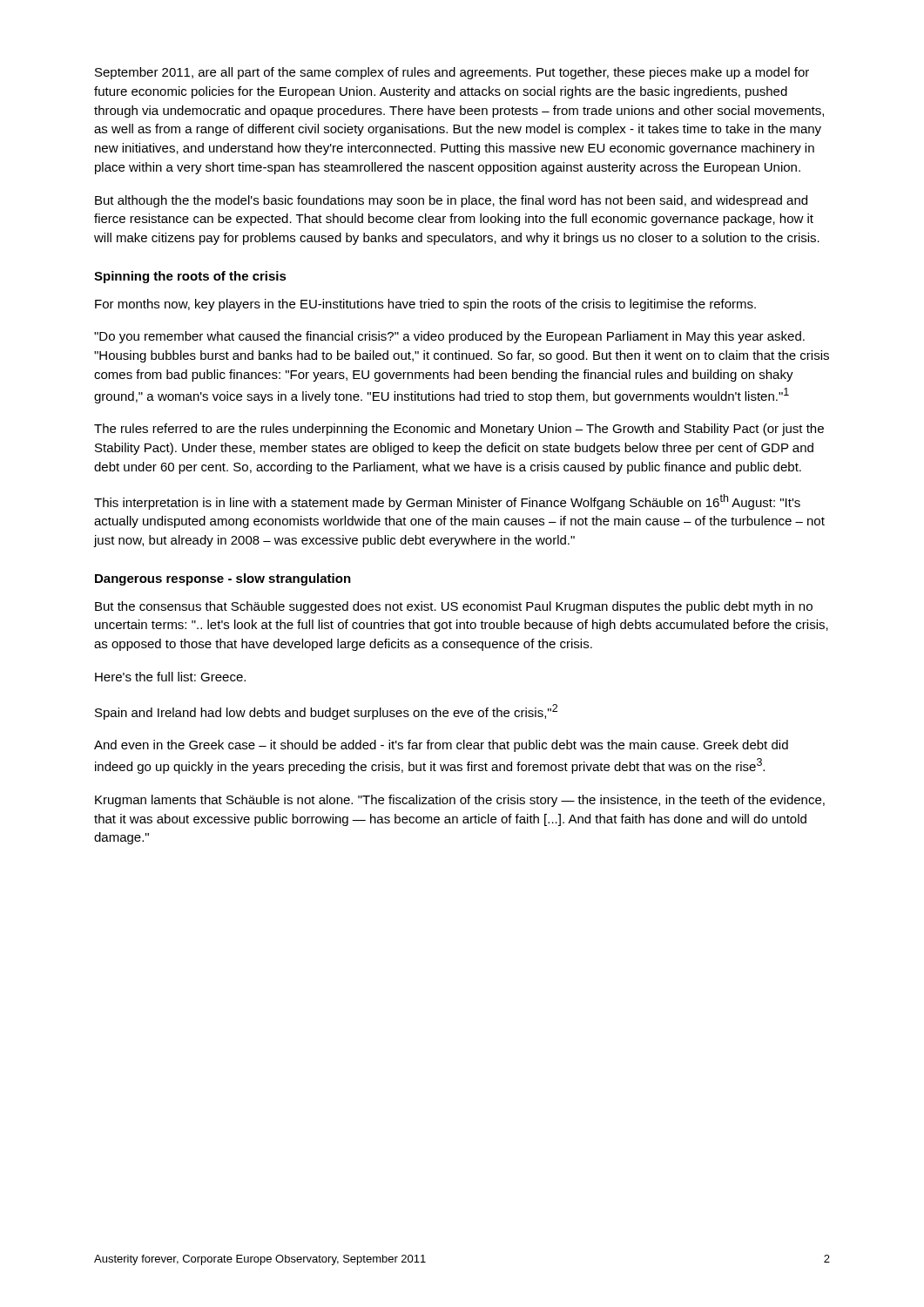
Task: Select the text block containing "Spain and Ireland"
Action: pos(462,711)
